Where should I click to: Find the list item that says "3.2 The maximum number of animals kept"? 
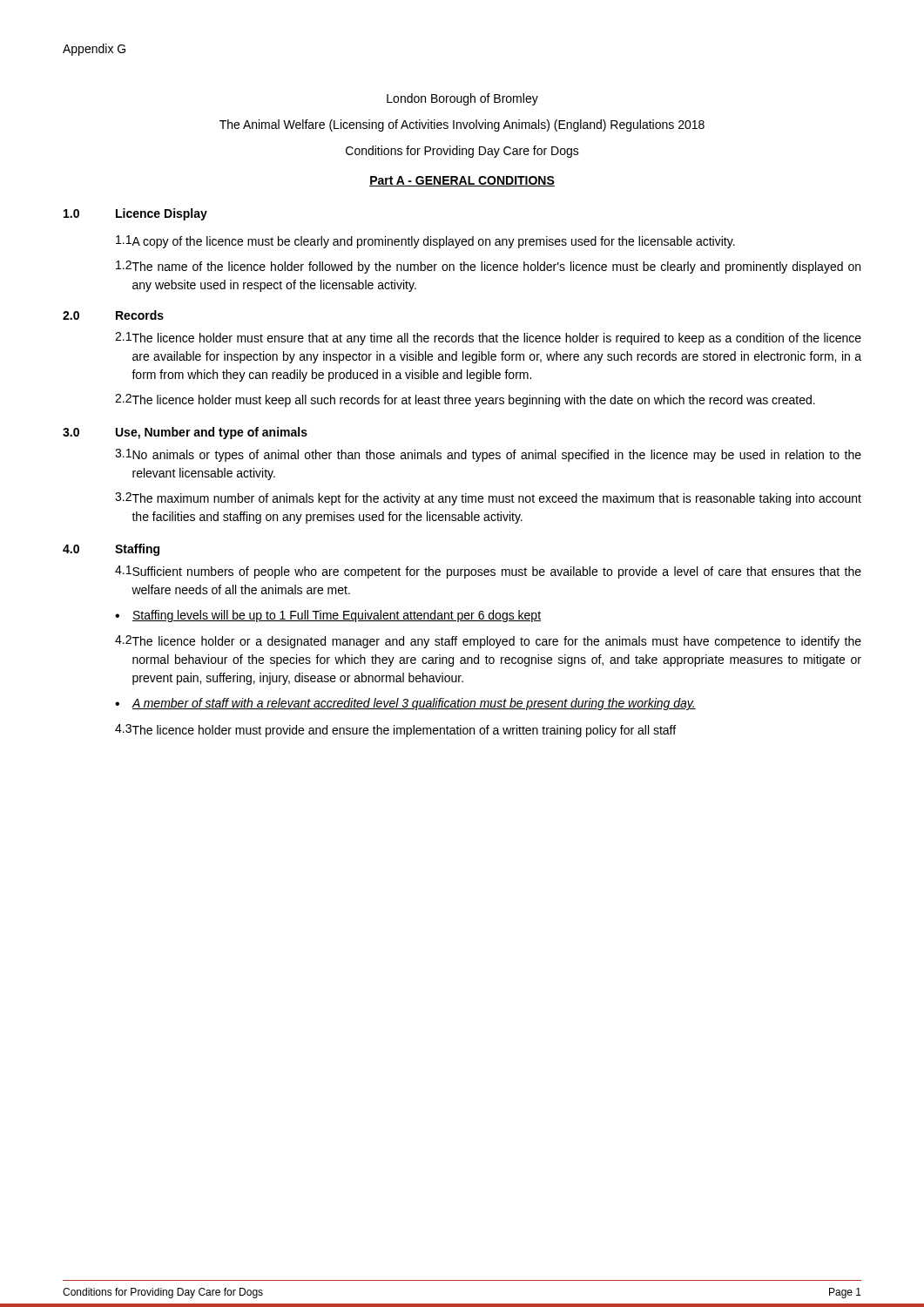[x=462, y=508]
